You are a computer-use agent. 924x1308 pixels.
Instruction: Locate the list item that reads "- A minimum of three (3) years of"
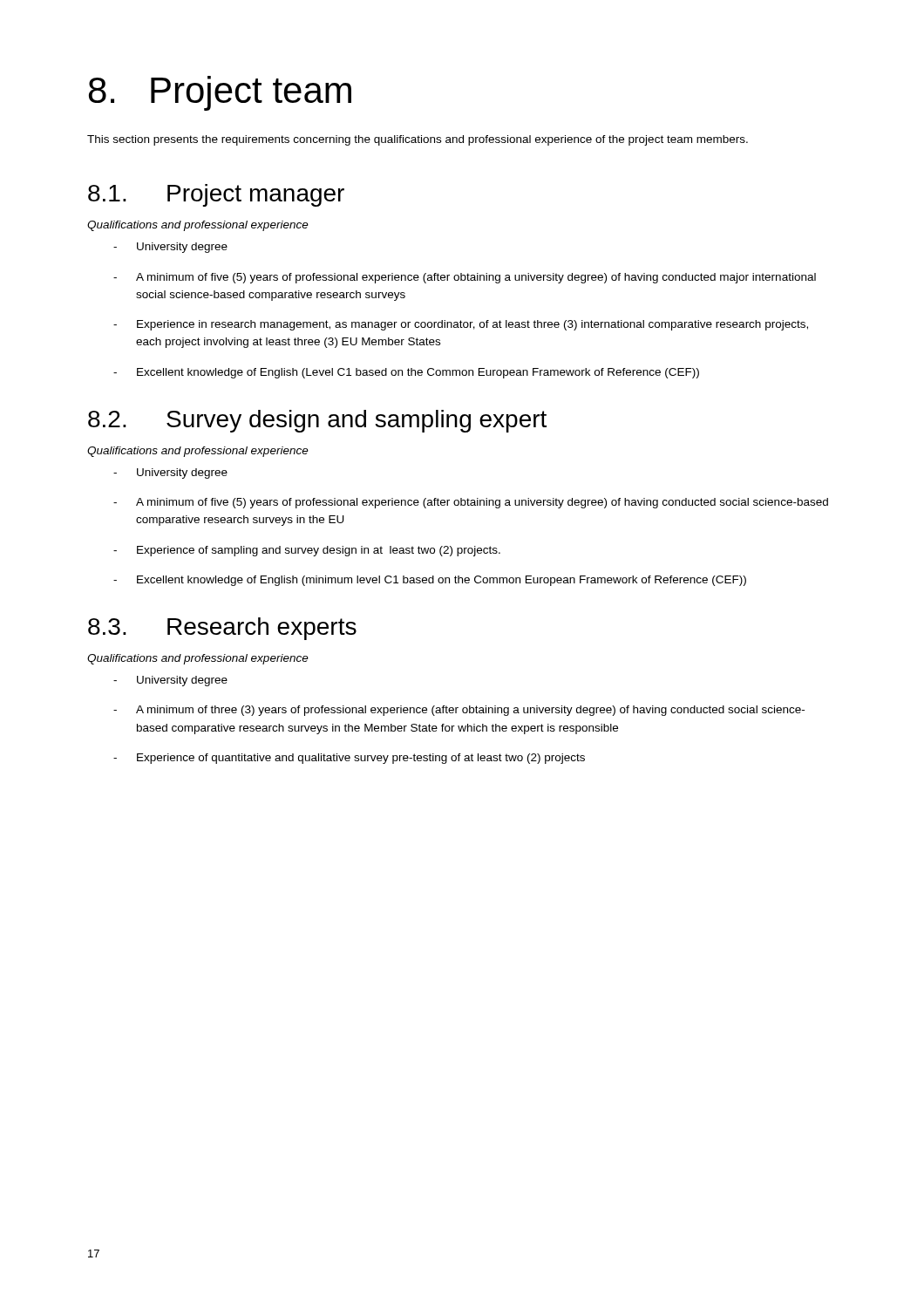[x=475, y=719]
